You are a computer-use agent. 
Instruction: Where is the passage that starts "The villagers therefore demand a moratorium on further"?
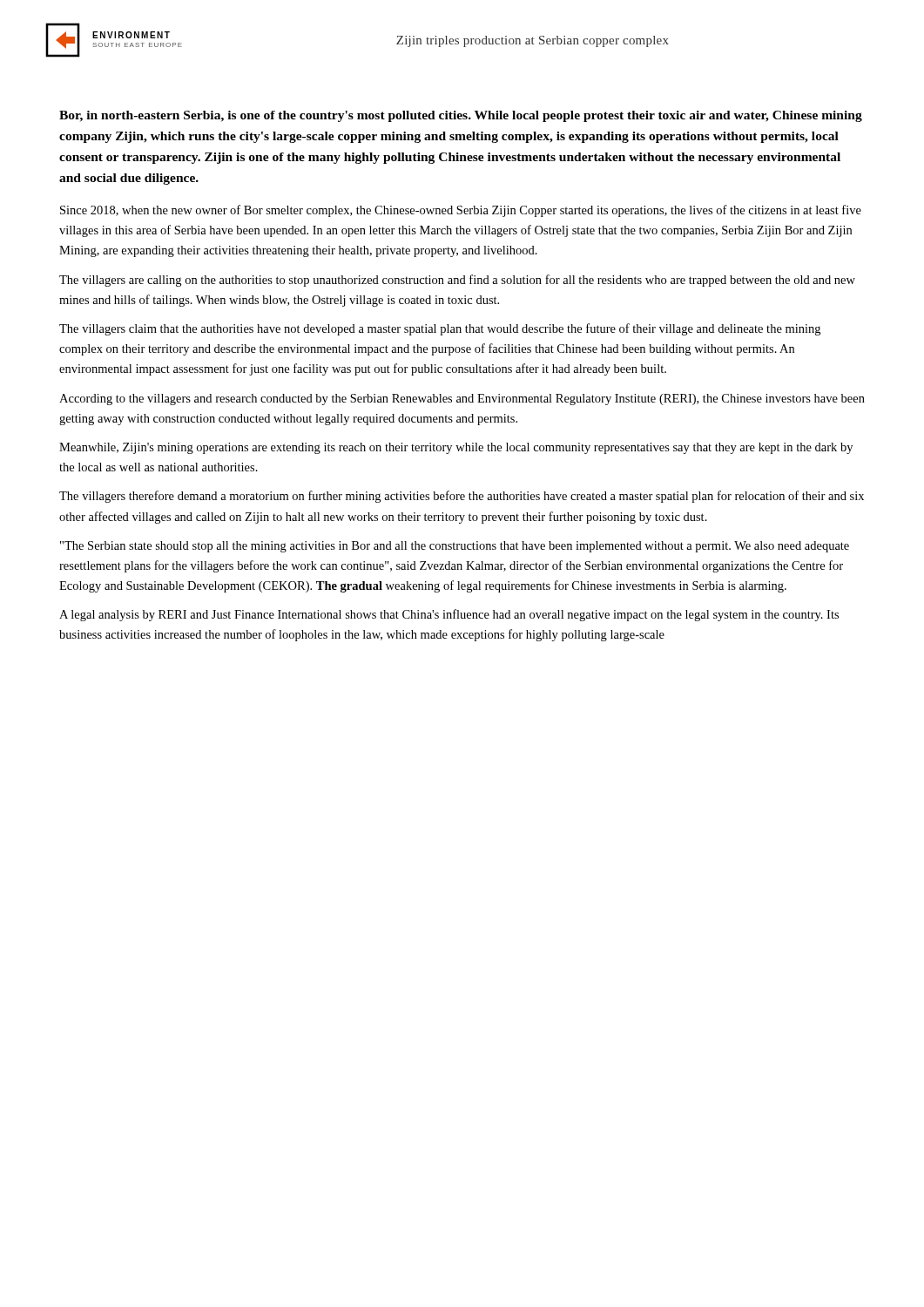(x=462, y=507)
